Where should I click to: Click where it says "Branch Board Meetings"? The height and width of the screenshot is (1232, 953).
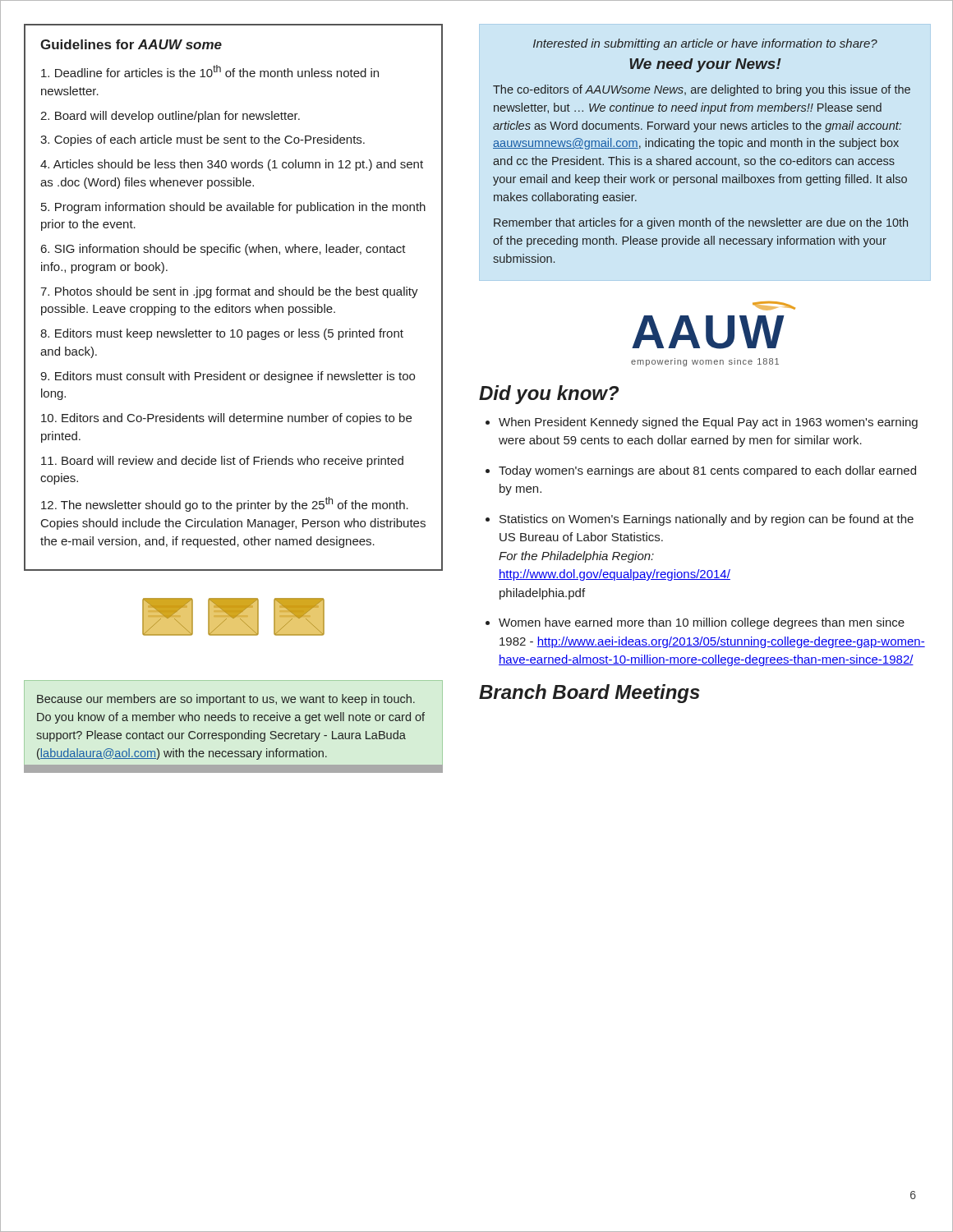point(590,692)
